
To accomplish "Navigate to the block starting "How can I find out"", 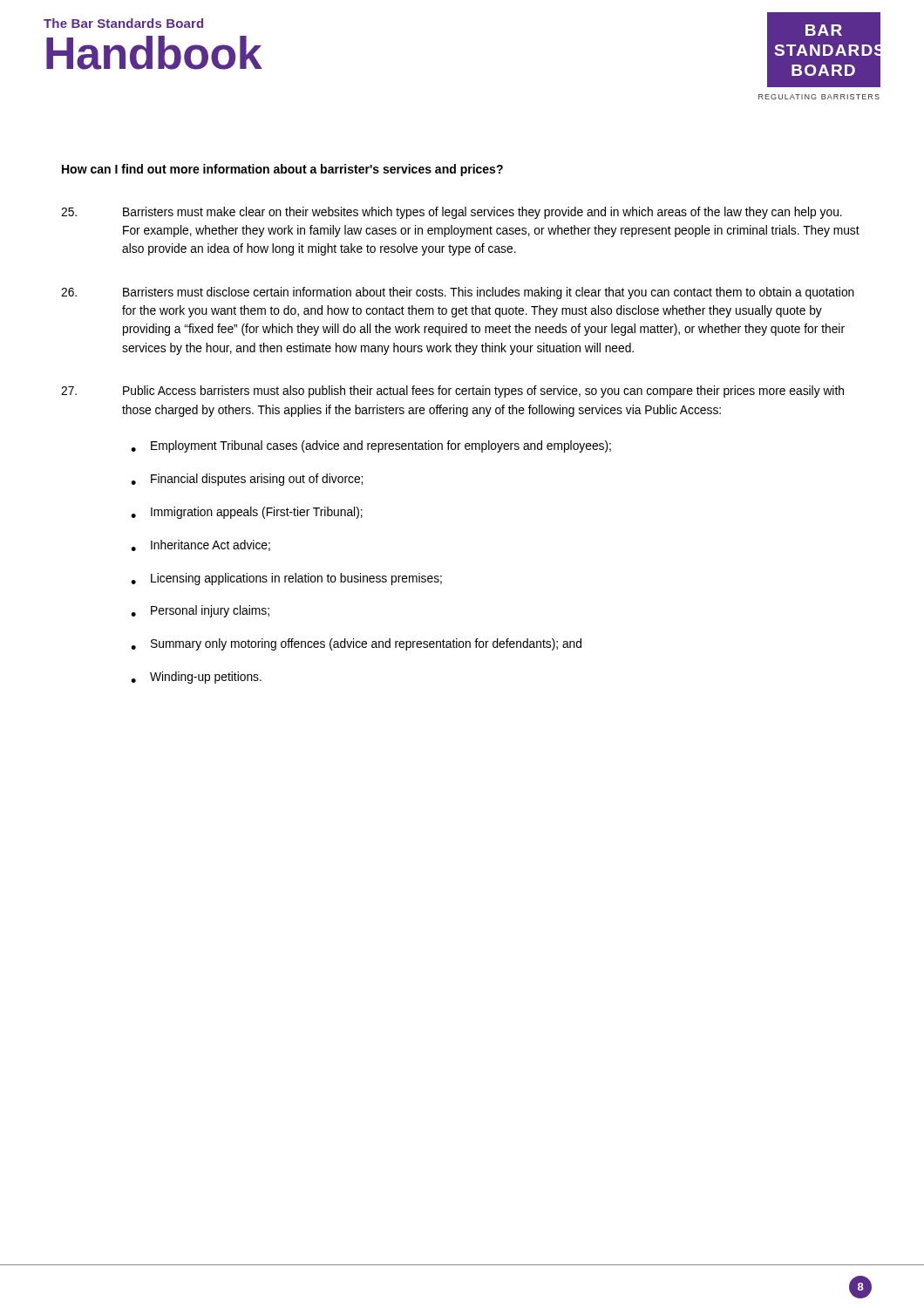I will (x=282, y=169).
